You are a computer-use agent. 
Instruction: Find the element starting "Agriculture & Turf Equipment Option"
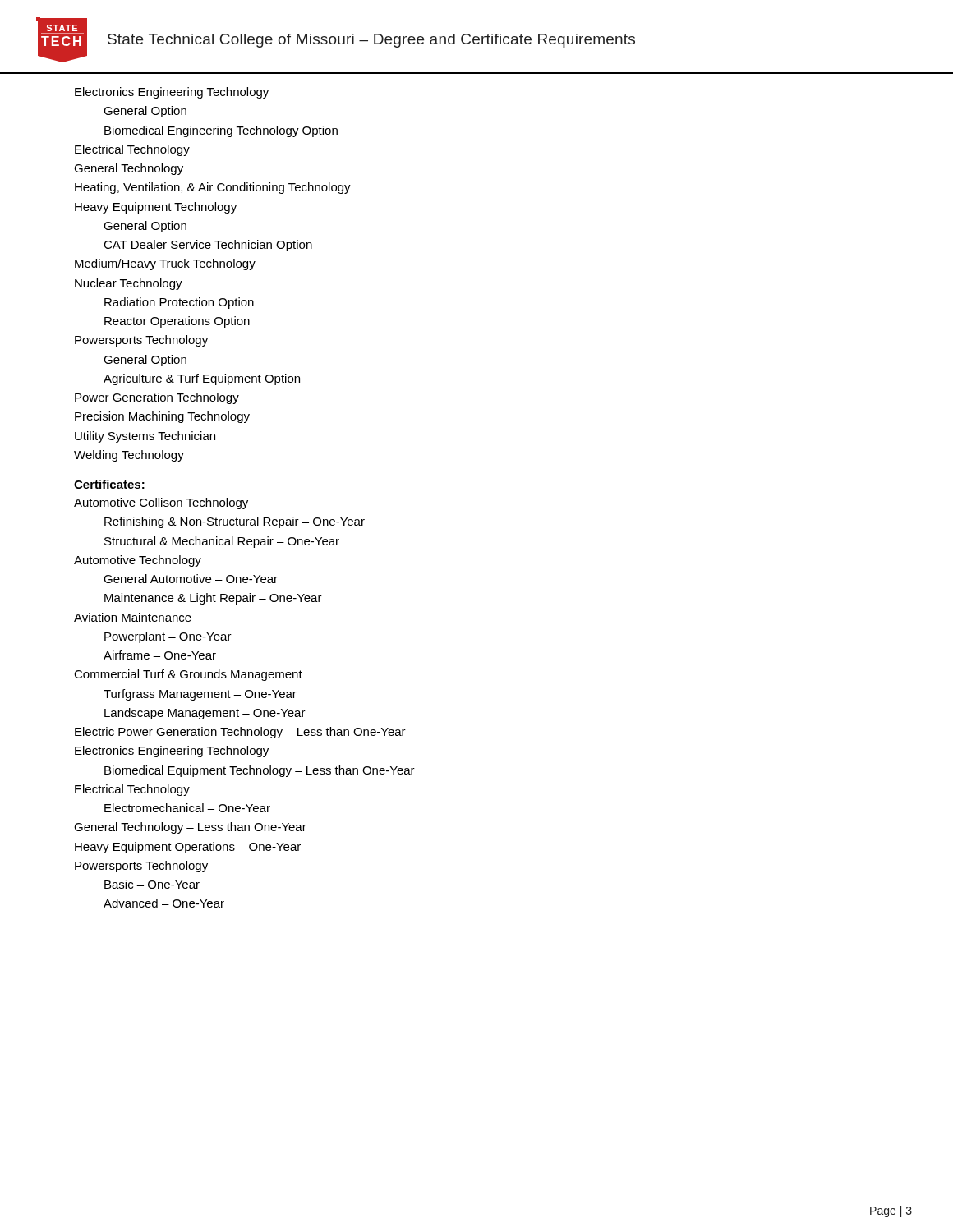click(x=202, y=378)
